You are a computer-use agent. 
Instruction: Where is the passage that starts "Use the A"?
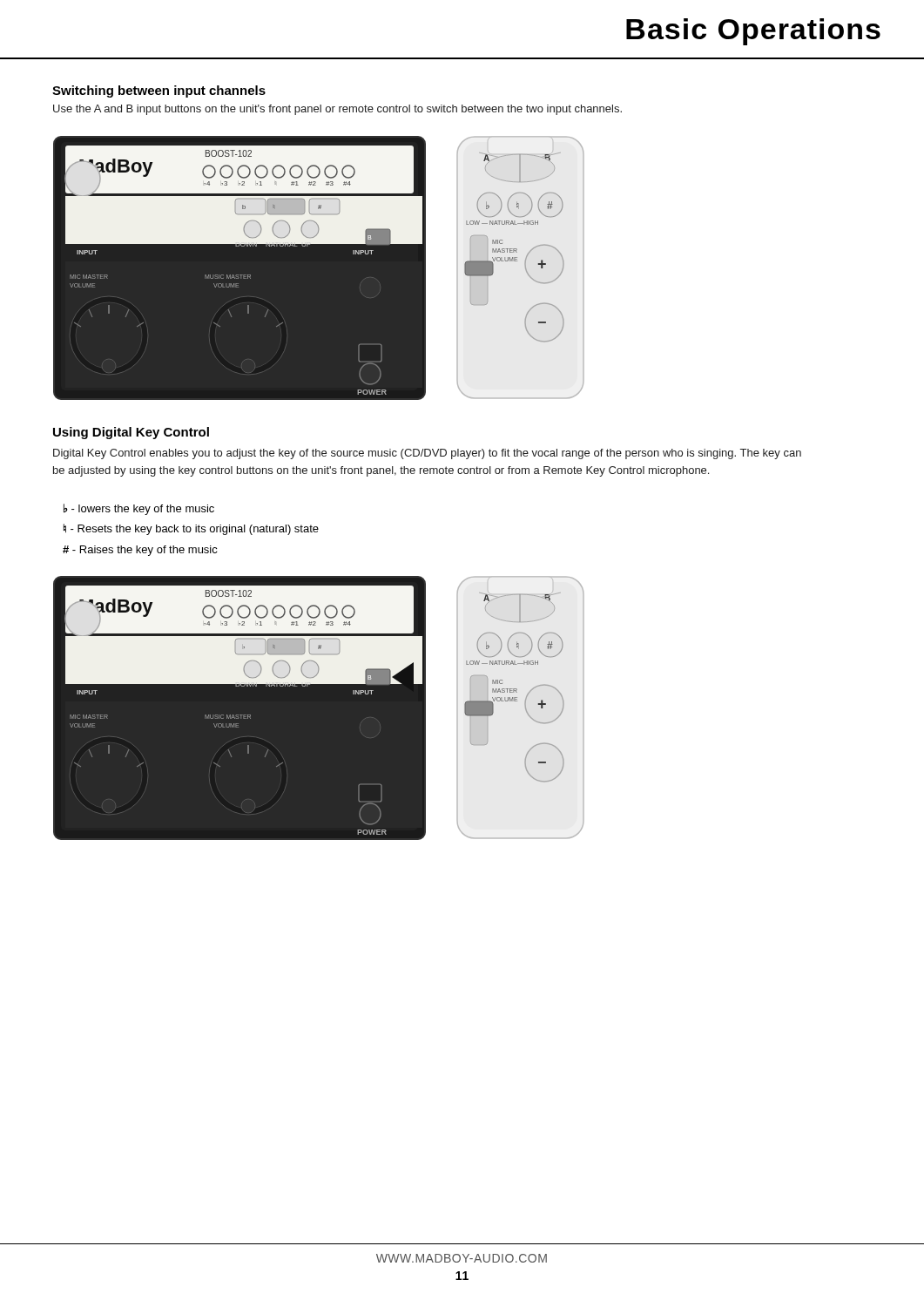(x=338, y=108)
